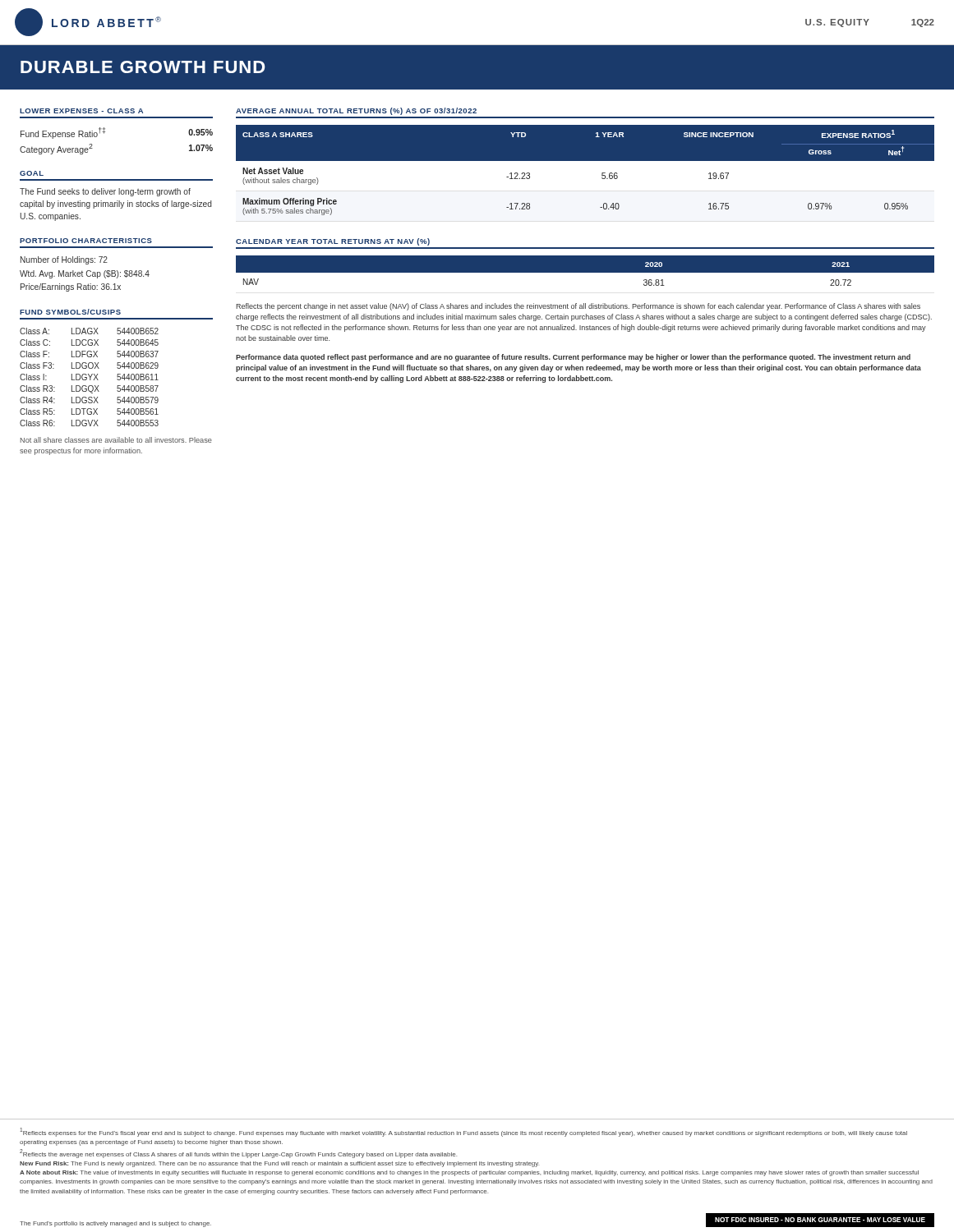Find the table that mentions "Category Average 2"
Screen dimensions: 1232x954
point(116,140)
